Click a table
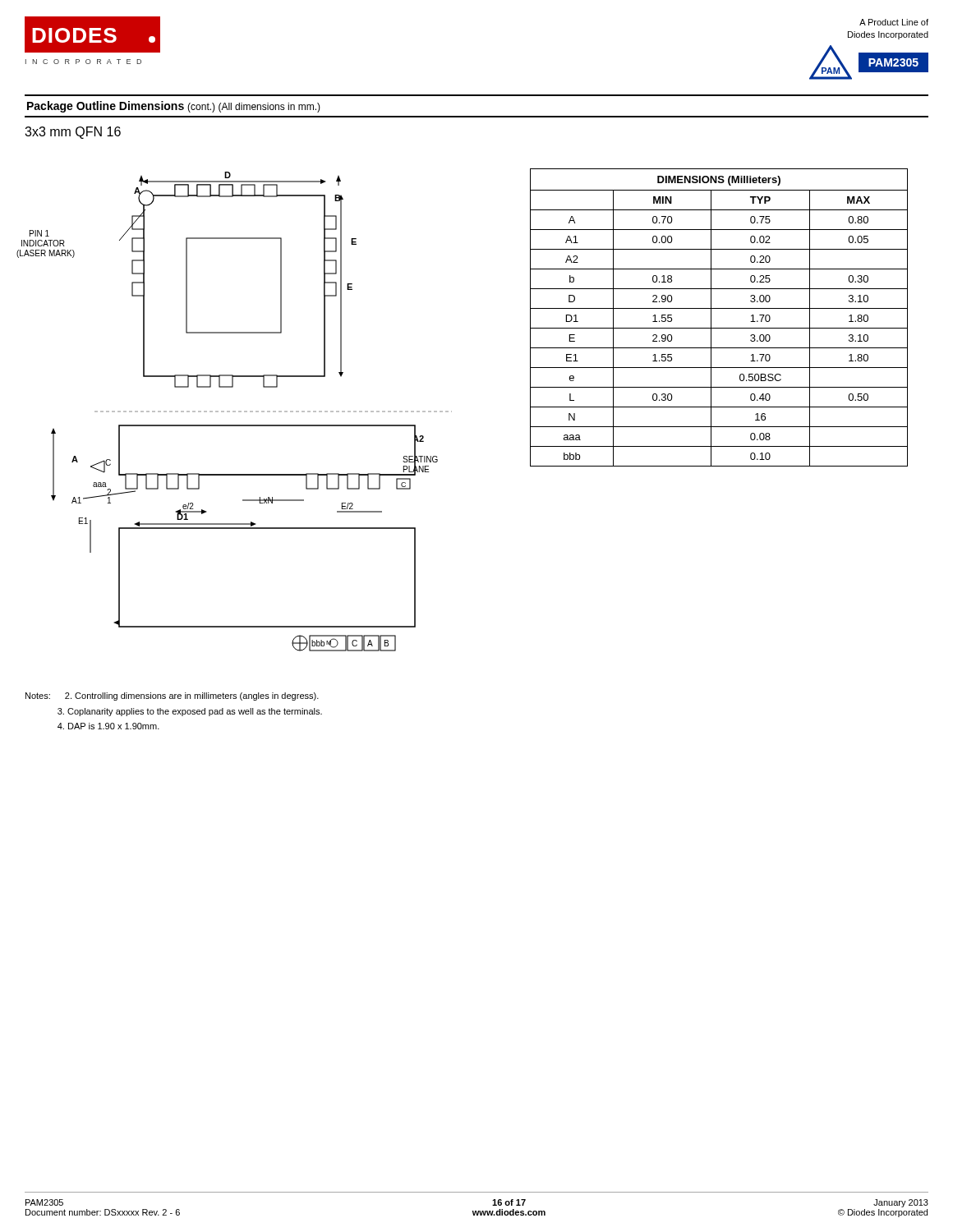The width and height of the screenshot is (953, 1232). tap(719, 317)
